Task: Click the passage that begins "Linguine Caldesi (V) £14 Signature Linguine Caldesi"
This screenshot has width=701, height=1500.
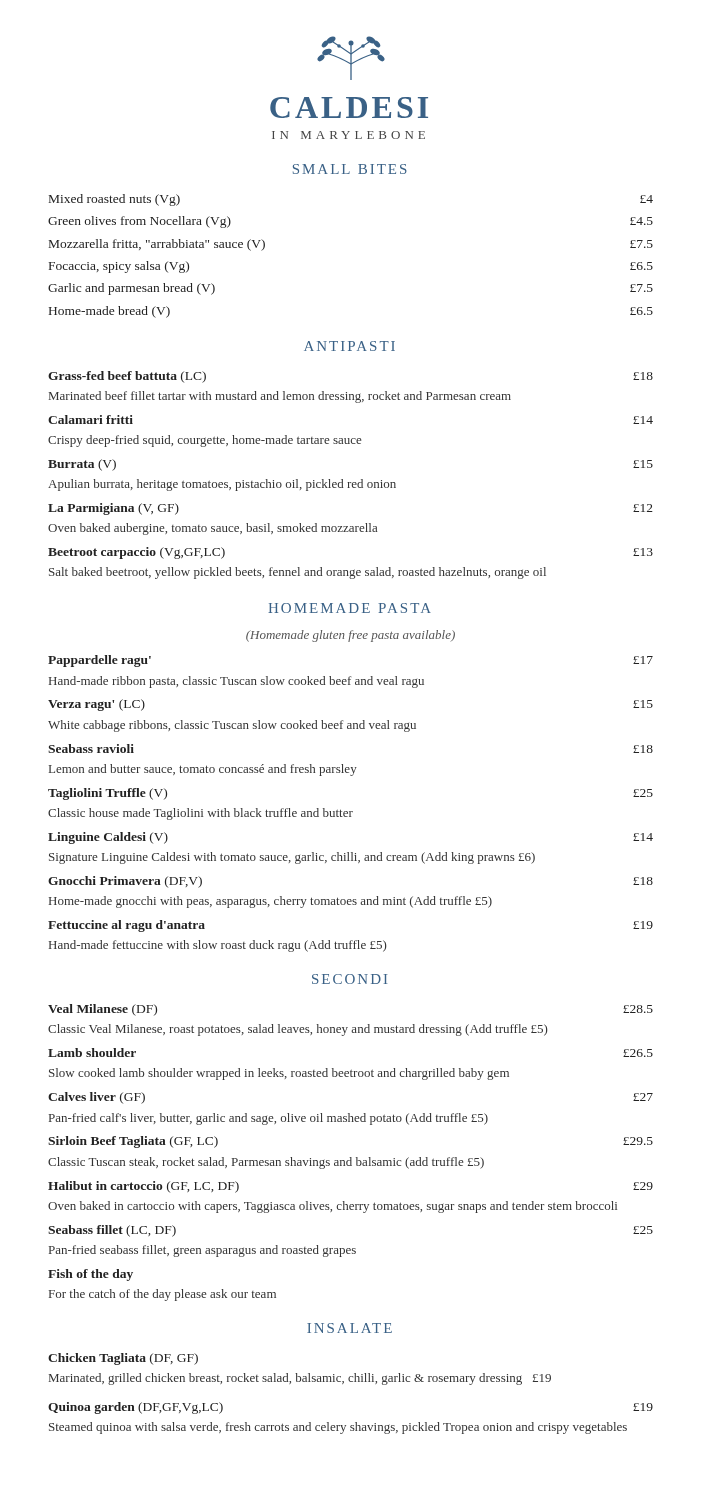Action: coord(350,846)
